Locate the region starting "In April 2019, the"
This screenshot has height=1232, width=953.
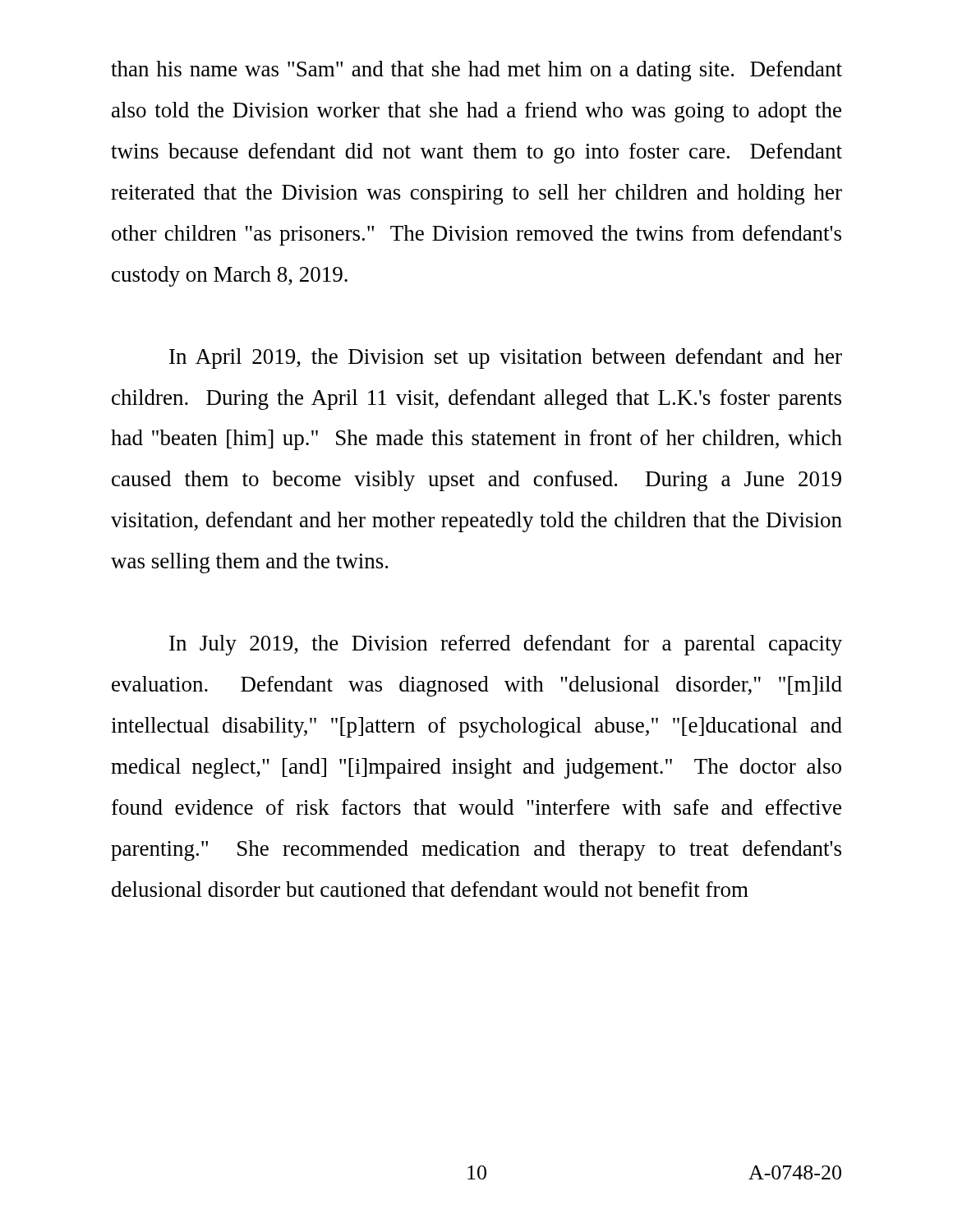[506, 359]
